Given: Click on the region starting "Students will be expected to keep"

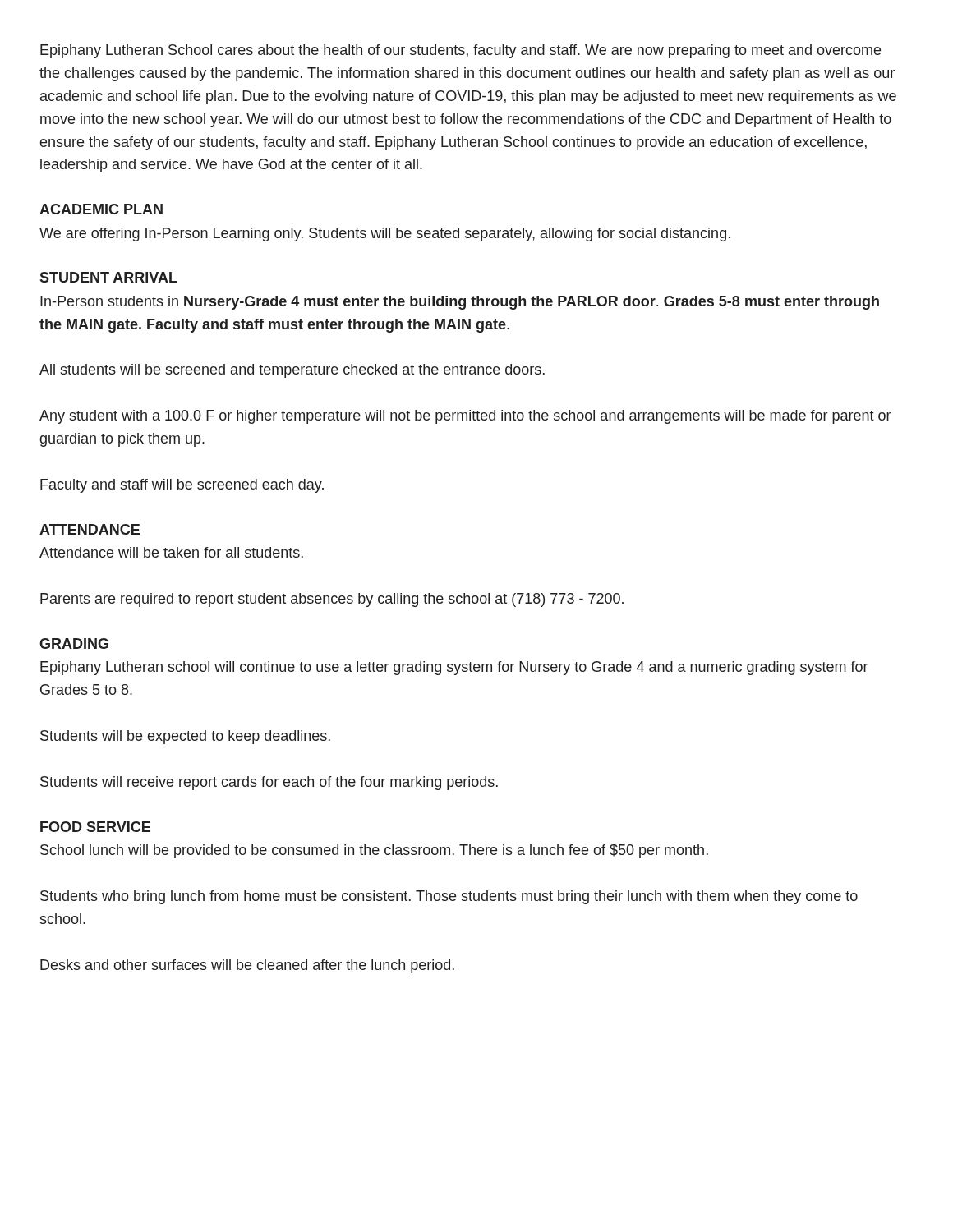Looking at the screenshot, I should (x=185, y=736).
